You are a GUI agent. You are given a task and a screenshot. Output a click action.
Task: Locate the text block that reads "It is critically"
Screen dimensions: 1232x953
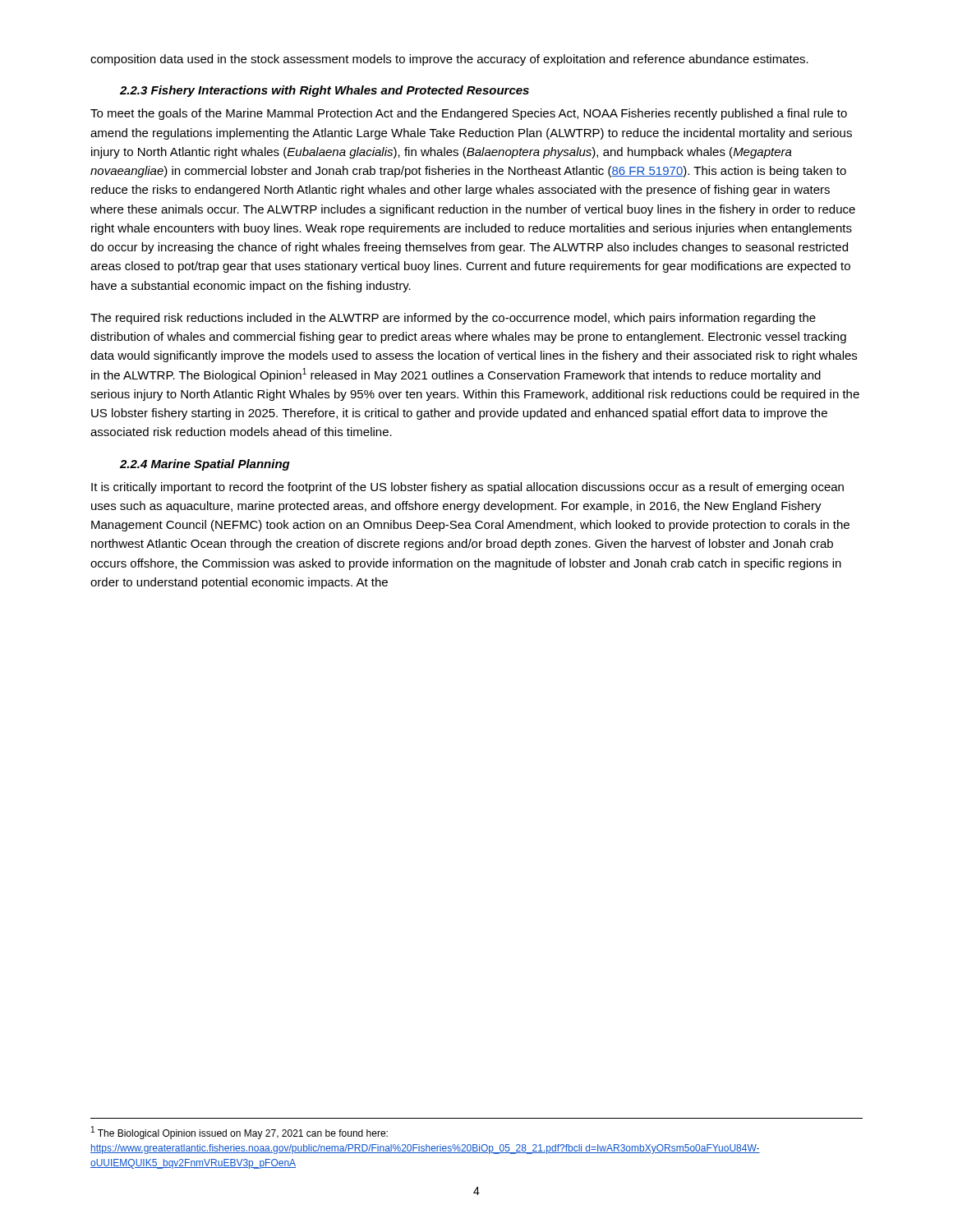(x=470, y=534)
